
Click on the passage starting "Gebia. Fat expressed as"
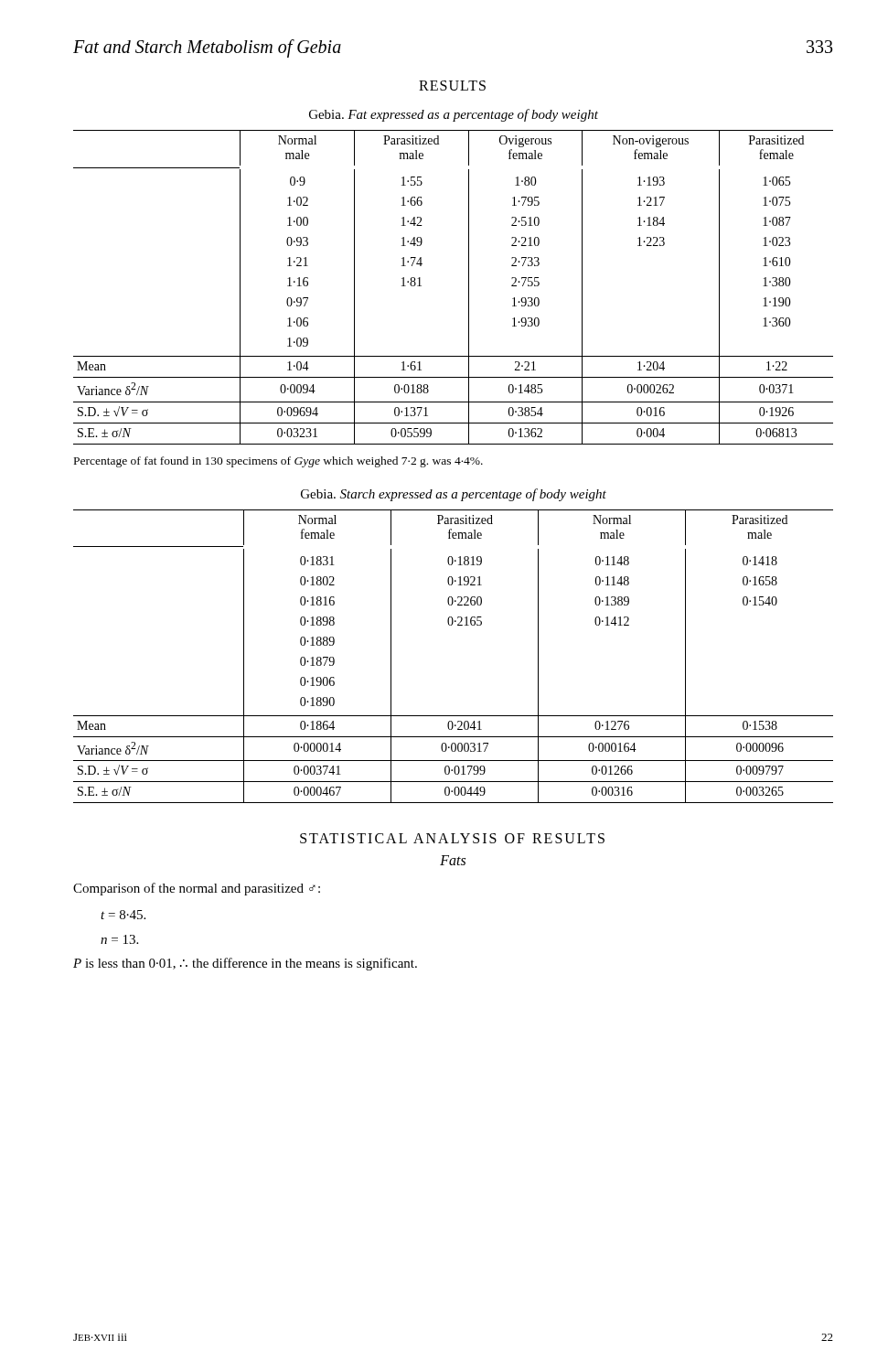pos(453,114)
